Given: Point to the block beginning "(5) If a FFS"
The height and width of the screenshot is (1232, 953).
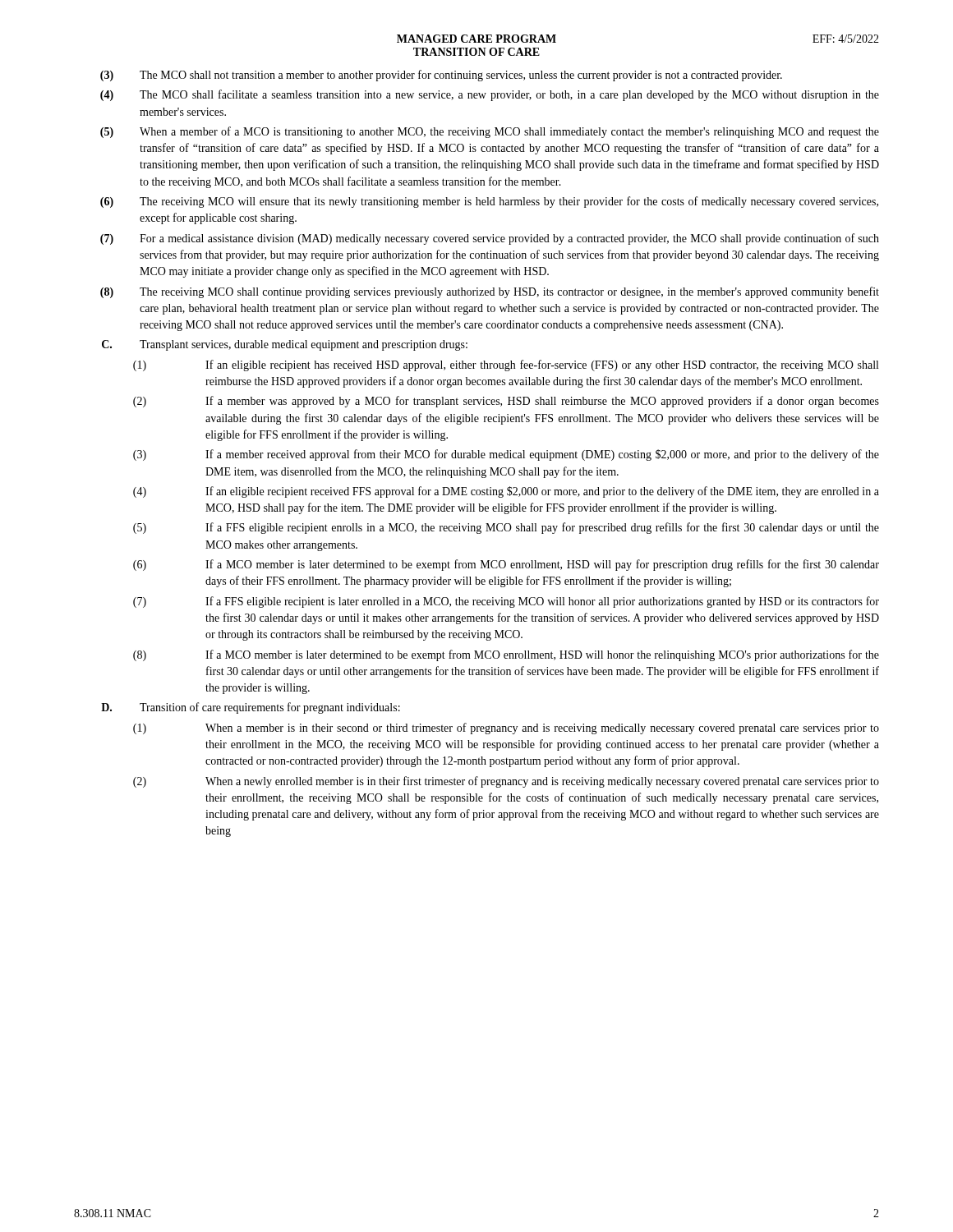Looking at the screenshot, I should click(x=476, y=537).
